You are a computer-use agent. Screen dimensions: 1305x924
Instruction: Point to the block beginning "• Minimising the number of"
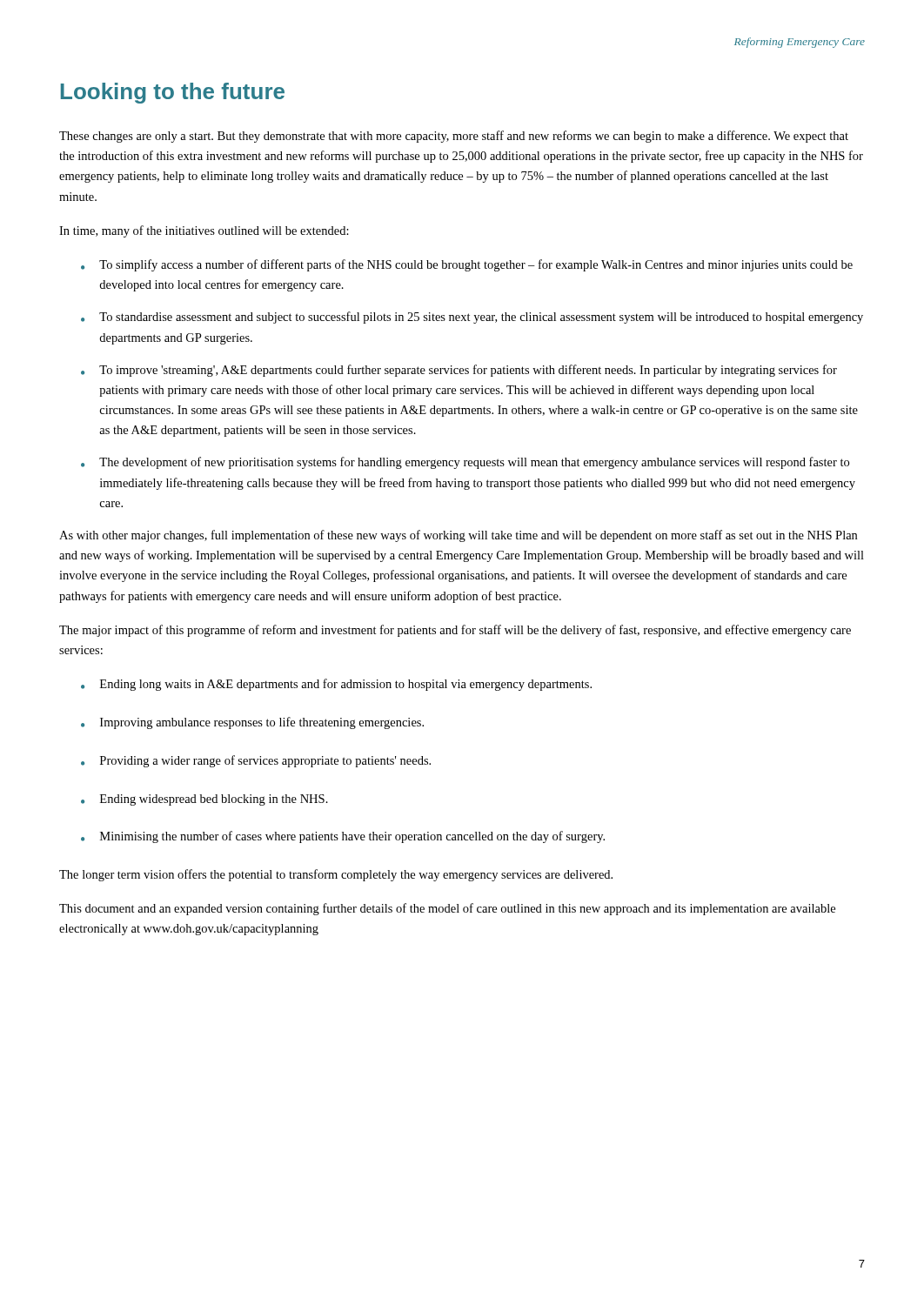pos(472,840)
